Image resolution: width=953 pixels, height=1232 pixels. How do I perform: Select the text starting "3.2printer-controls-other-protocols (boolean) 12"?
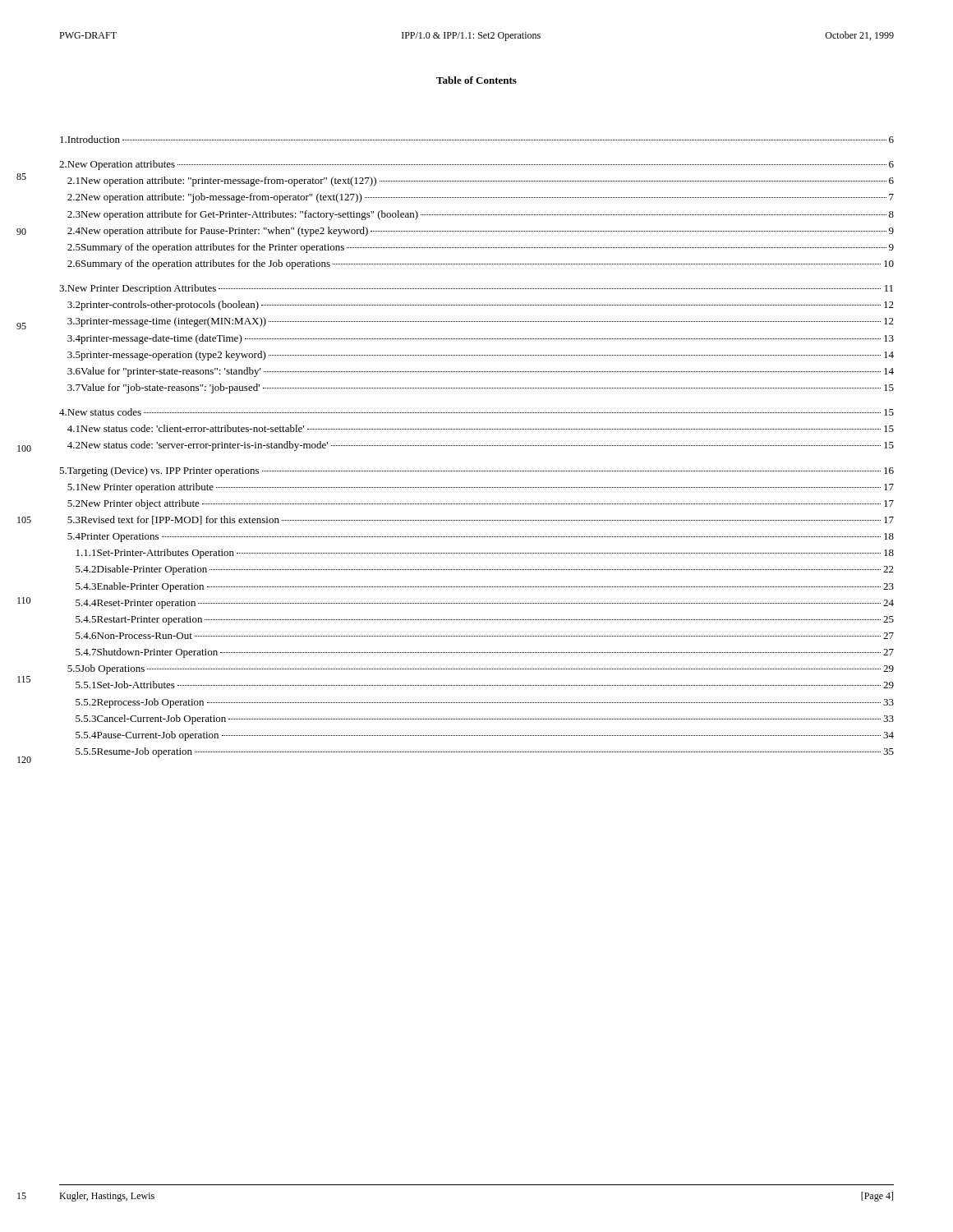pyautogui.click(x=476, y=305)
